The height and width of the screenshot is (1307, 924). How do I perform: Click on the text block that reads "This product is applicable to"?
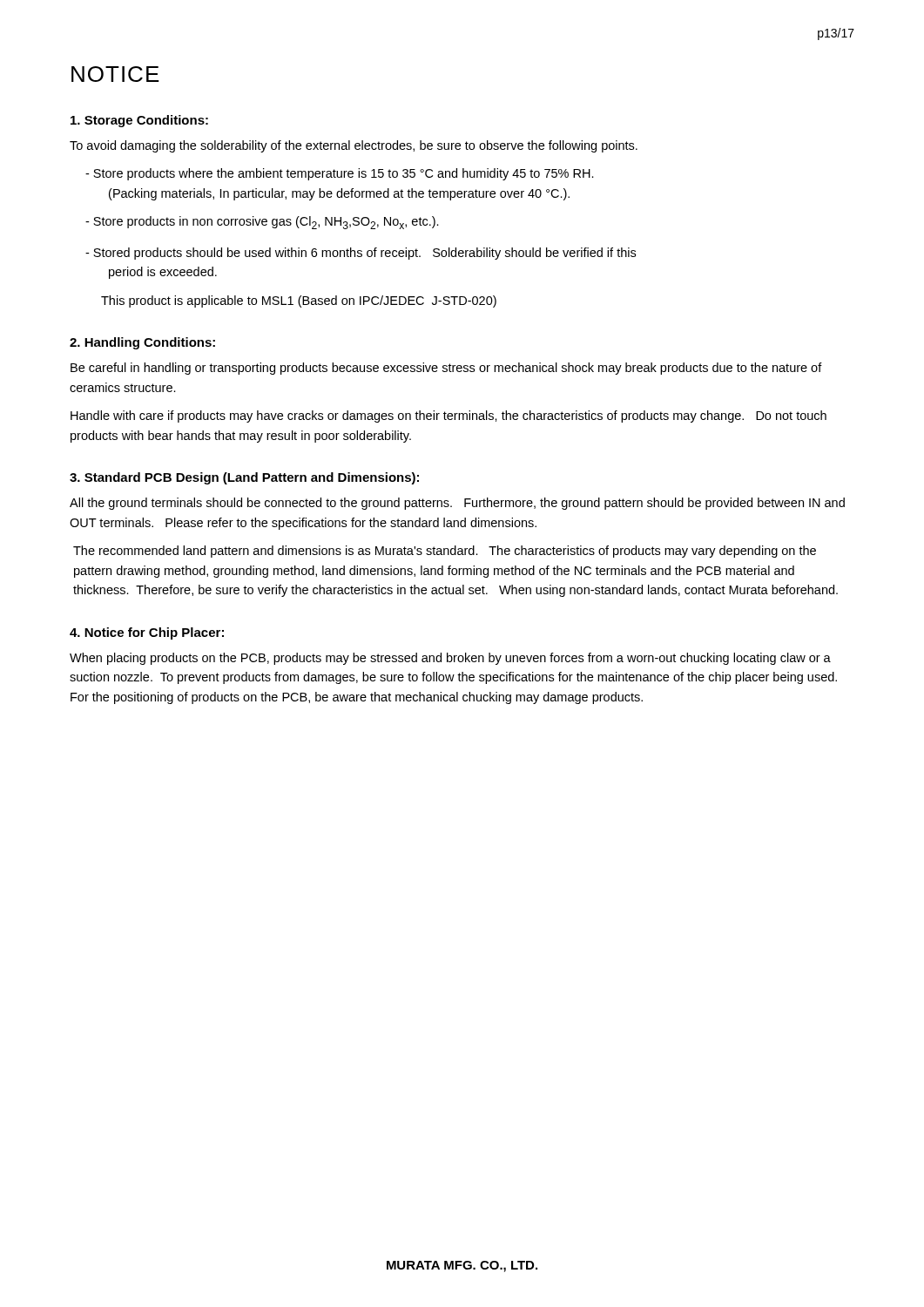point(299,301)
